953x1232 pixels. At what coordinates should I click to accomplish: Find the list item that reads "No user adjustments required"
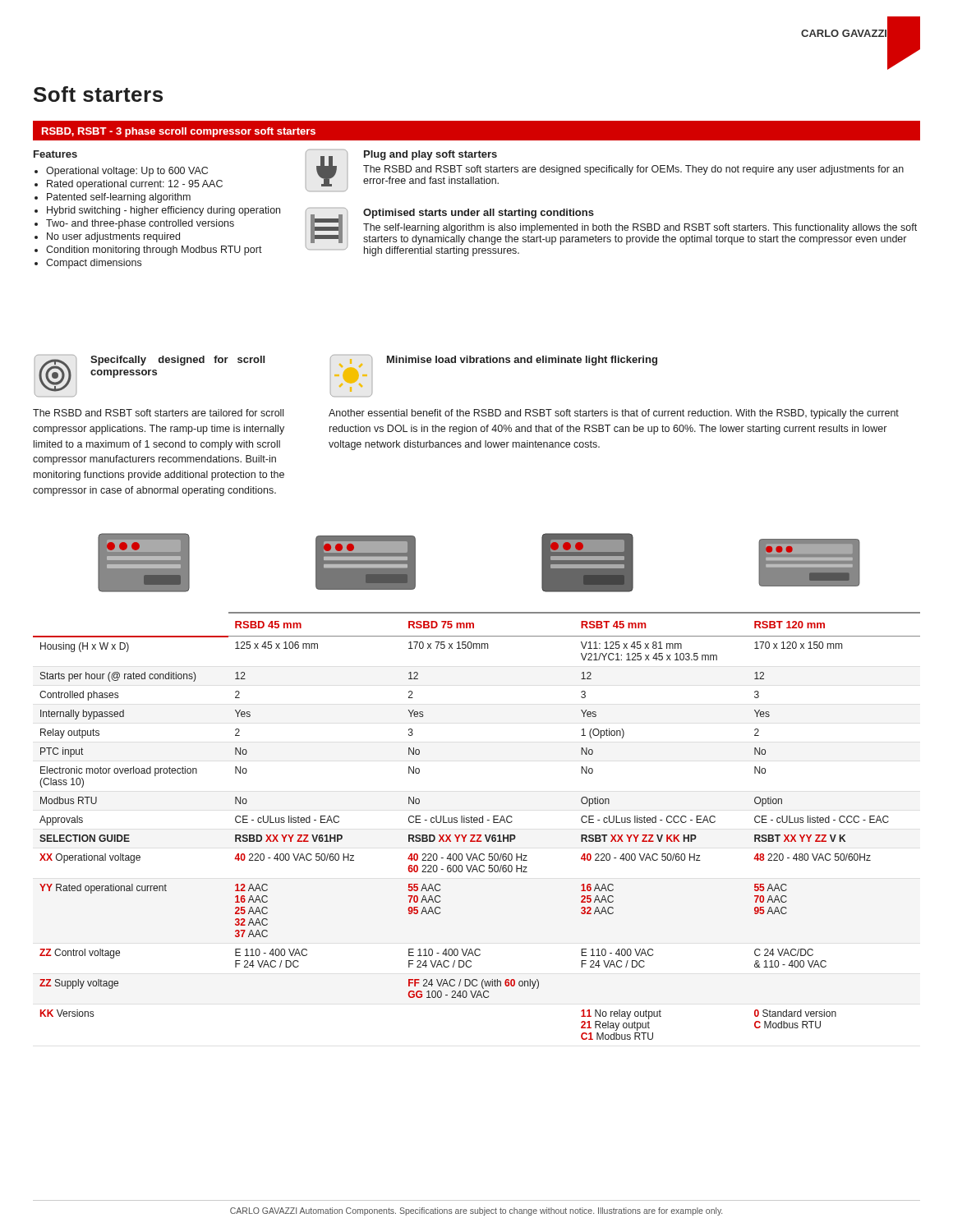click(113, 237)
